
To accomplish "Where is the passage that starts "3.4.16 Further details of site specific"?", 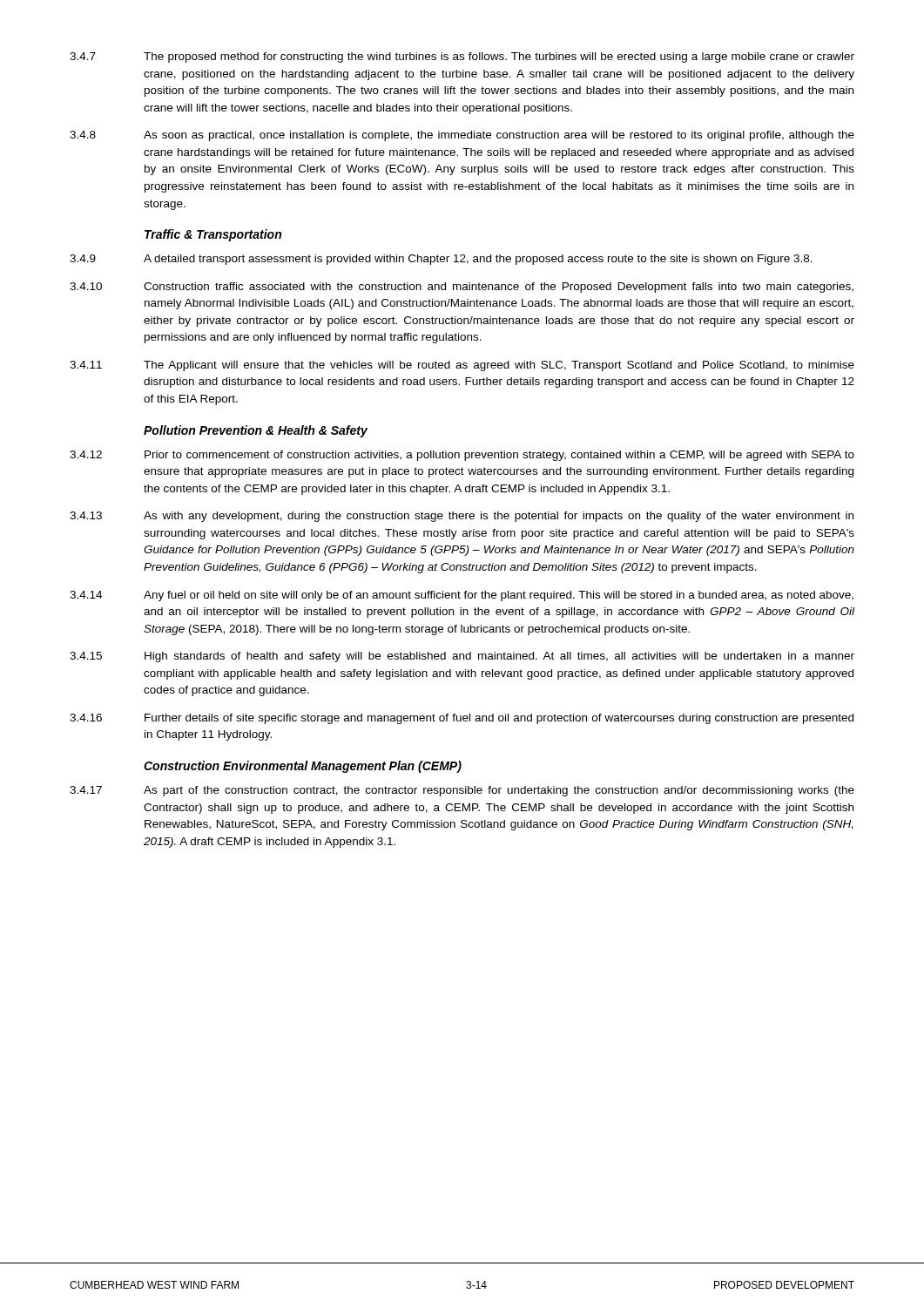I will (462, 726).
